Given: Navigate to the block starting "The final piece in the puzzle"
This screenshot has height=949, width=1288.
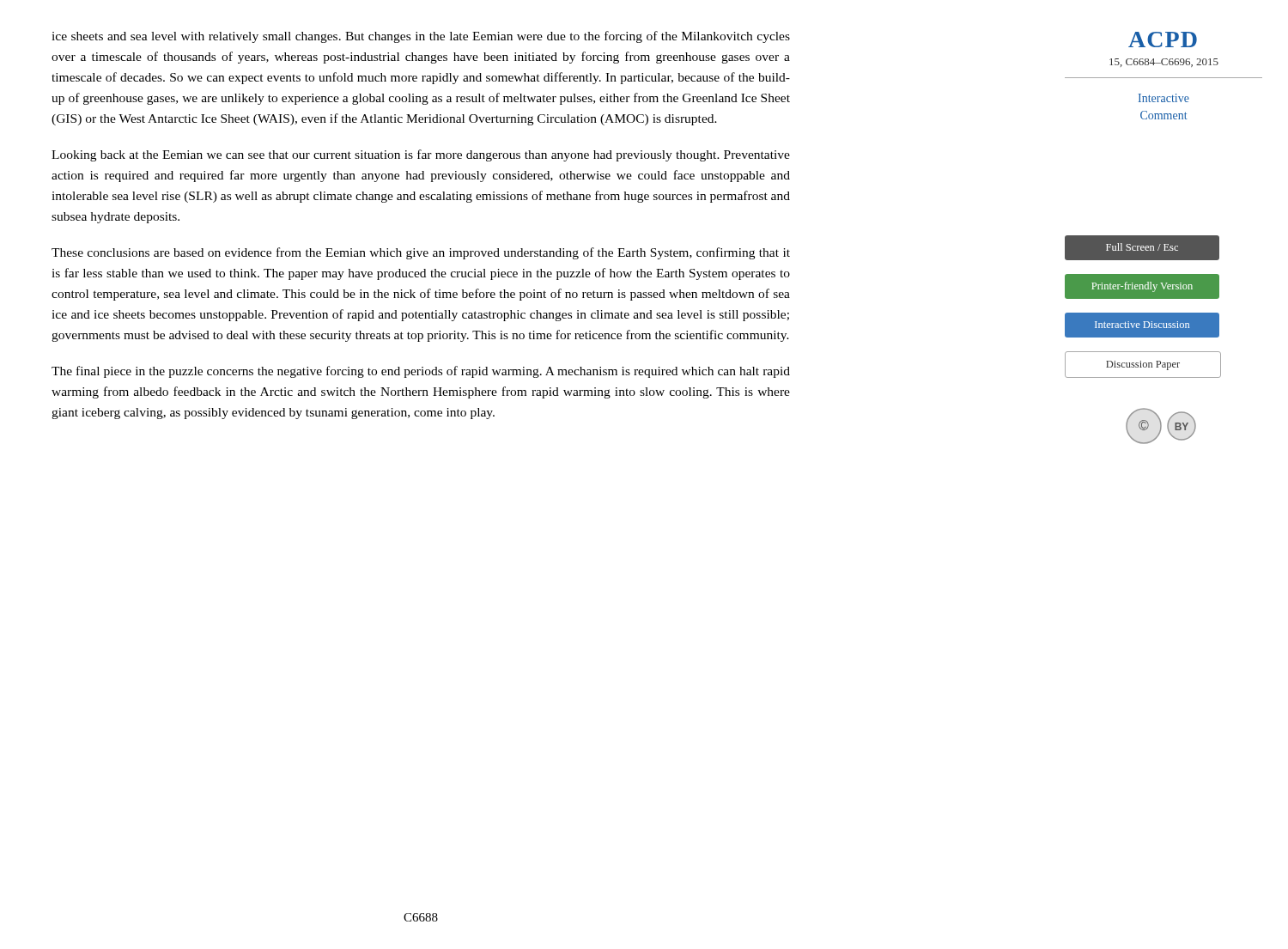Looking at the screenshot, I should coord(421,392).
